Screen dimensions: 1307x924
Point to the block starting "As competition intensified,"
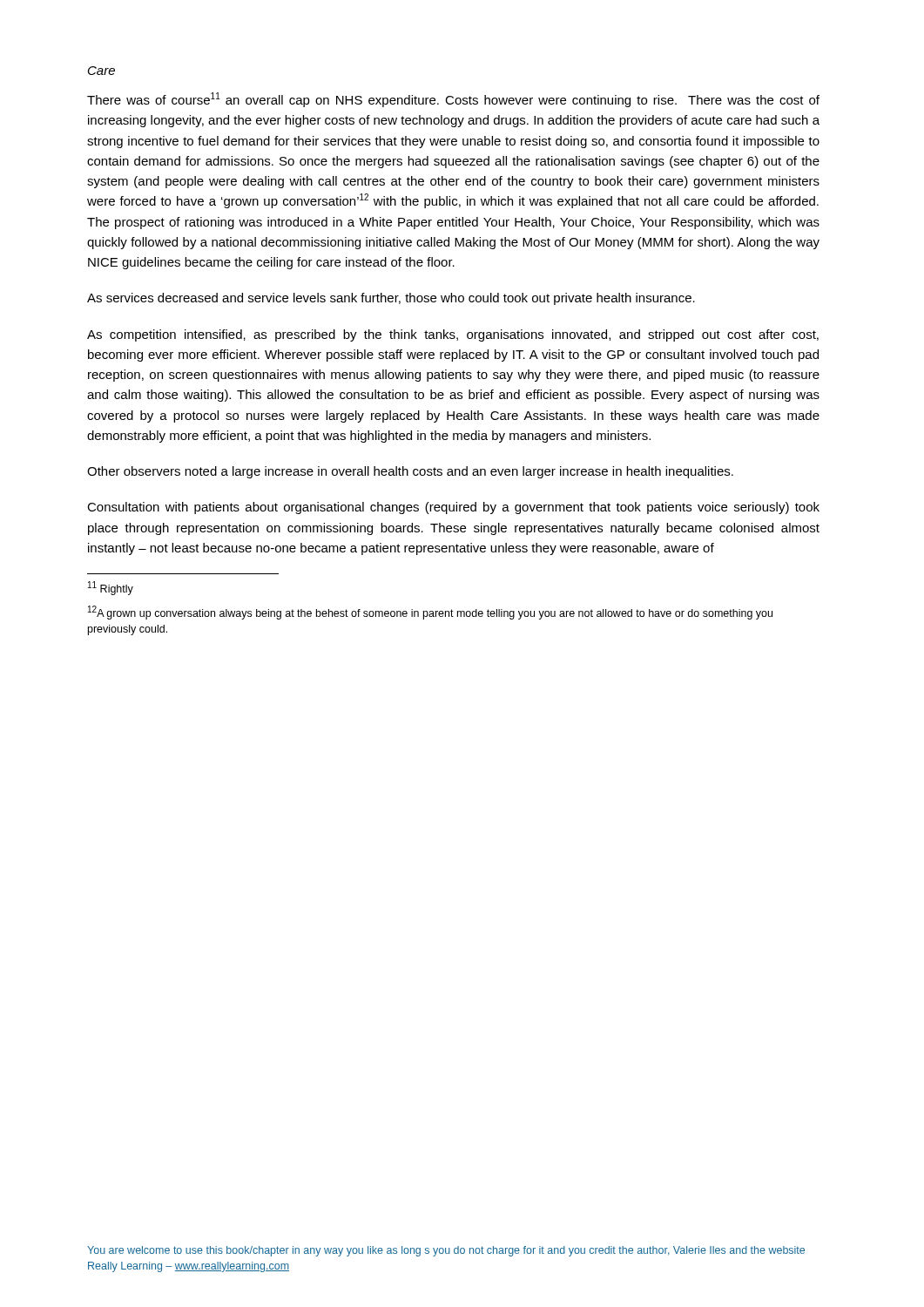click(x=453, y=384)
